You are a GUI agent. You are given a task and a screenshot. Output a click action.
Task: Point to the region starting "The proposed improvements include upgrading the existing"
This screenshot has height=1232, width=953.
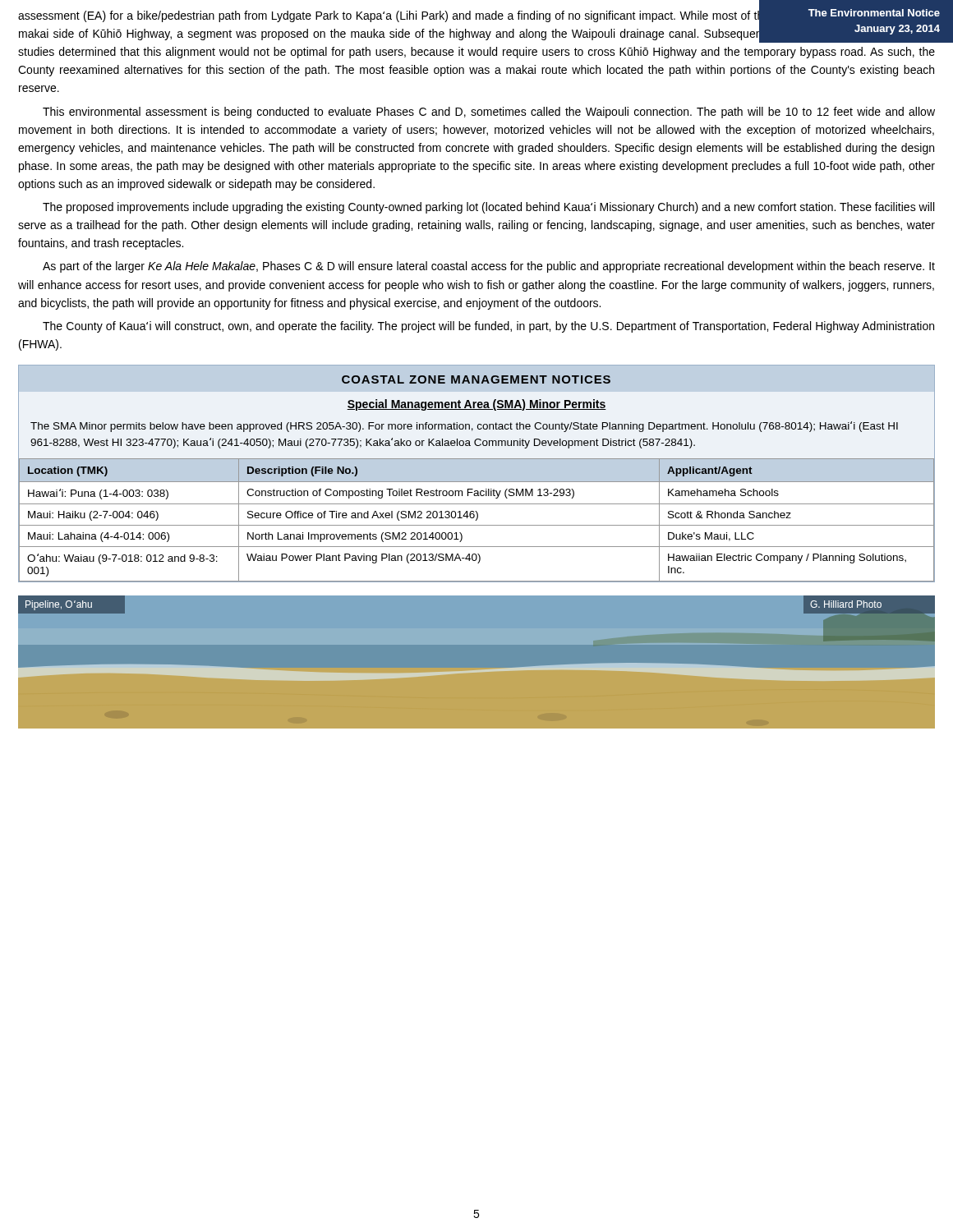476,225
